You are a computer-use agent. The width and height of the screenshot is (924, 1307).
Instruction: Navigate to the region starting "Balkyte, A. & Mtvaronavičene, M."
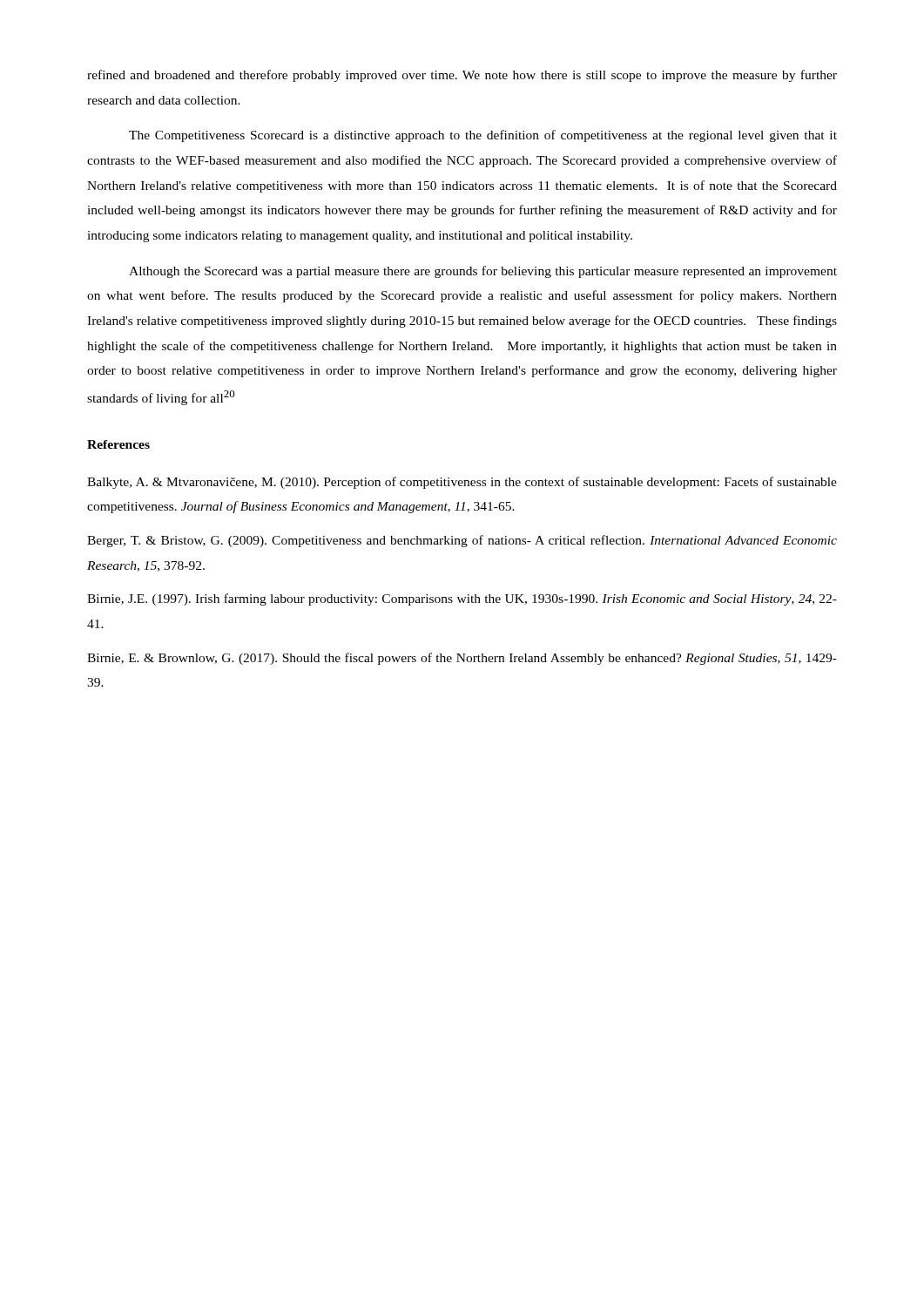pos(462,494)
